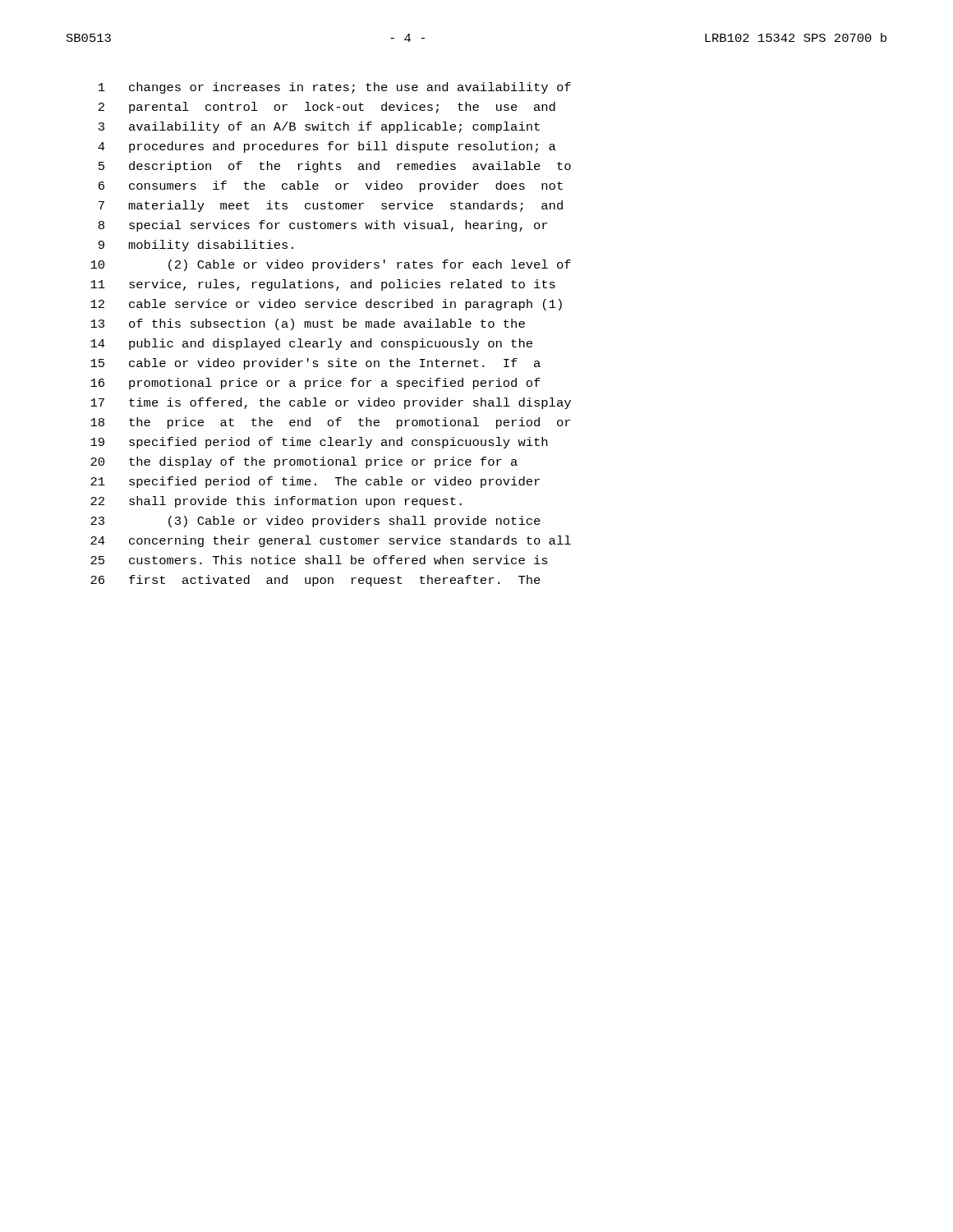Screen dimensions: 1232x953
Task: Locate the block starting "20 the display of the"
Action: coord(476,463)
